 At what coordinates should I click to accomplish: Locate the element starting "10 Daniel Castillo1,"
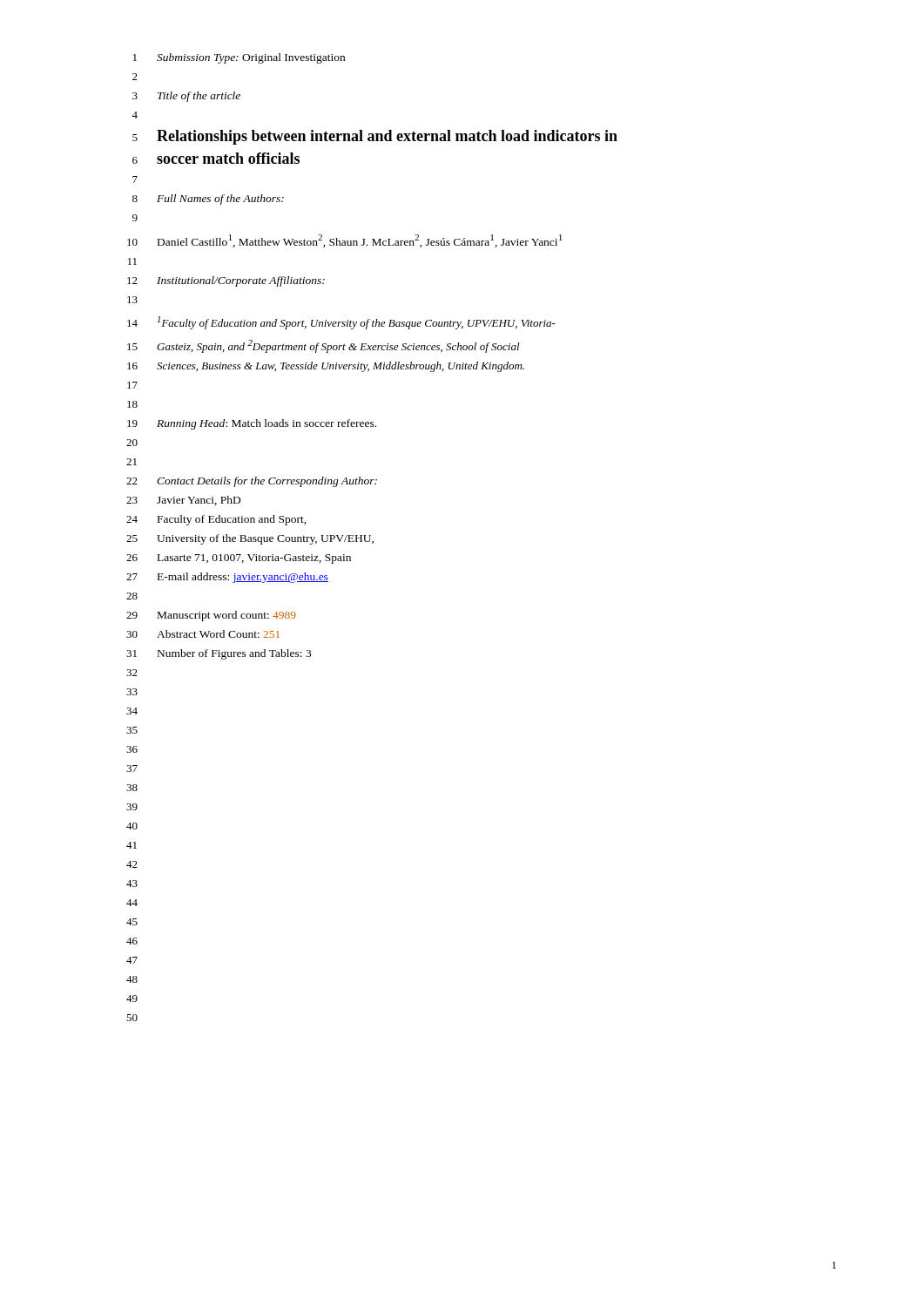tap(470, 239)
